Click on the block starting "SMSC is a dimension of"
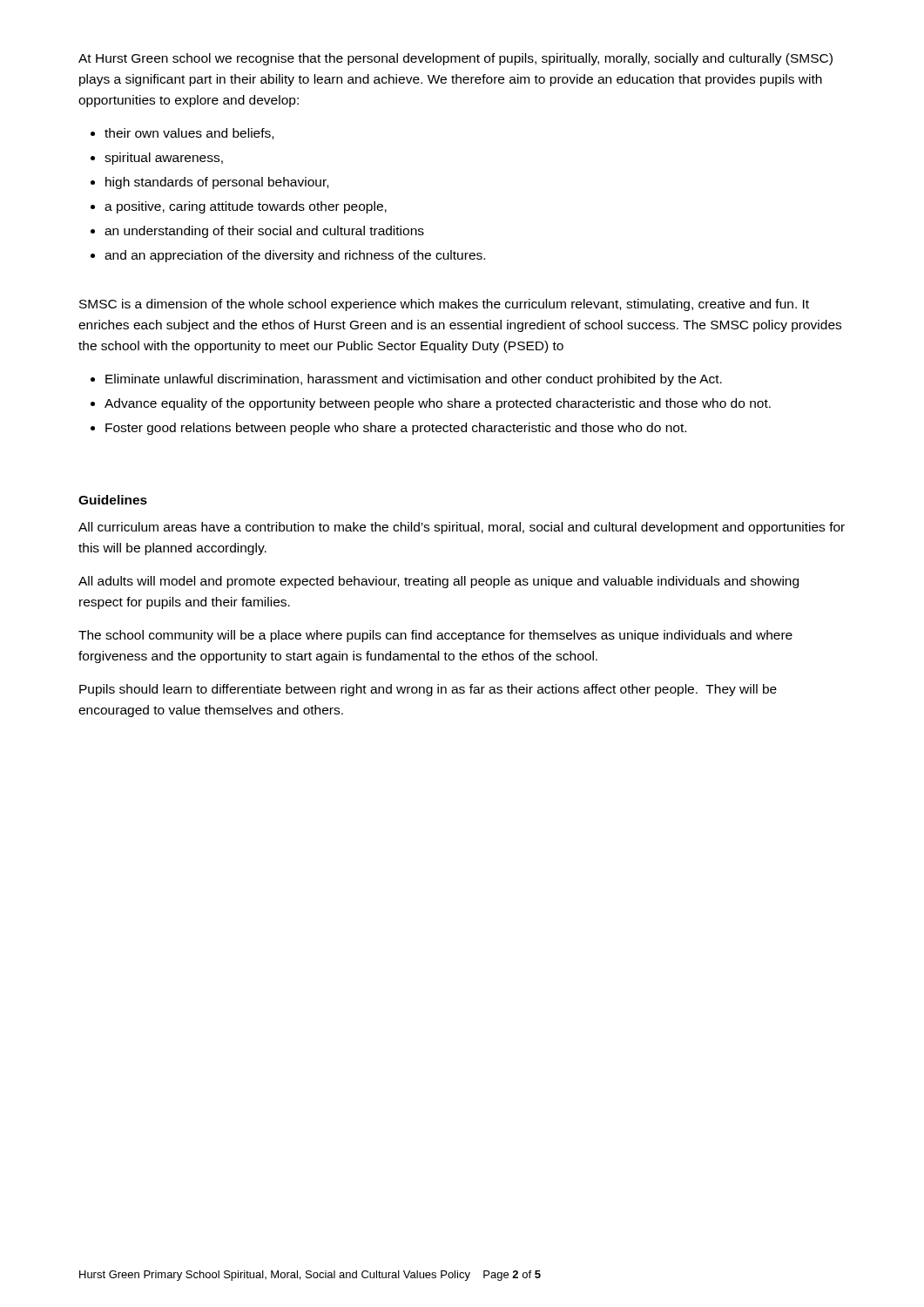Screen dimensions: 1307x924 click(460, 325)
